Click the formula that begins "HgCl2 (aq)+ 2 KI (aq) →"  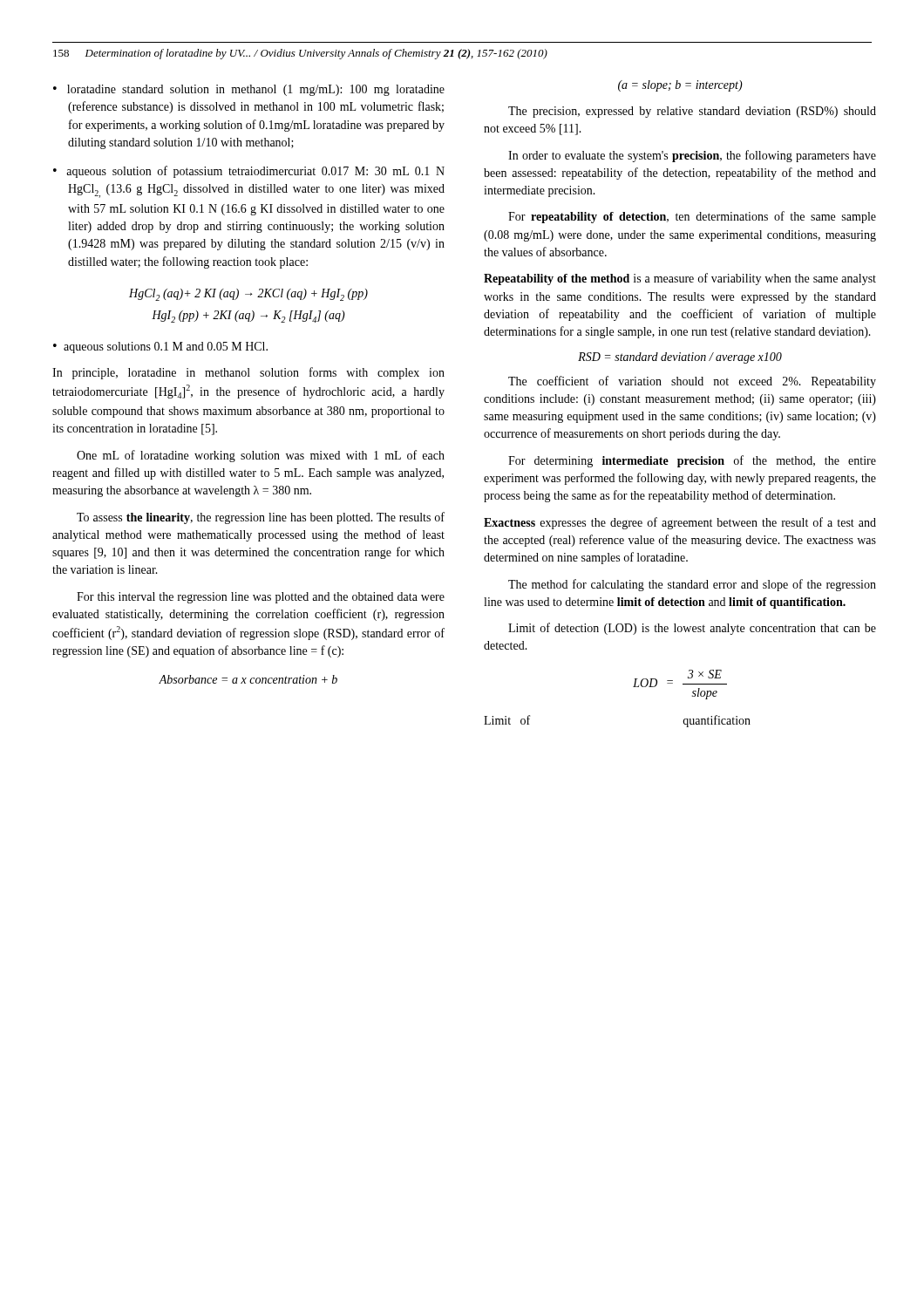click(x=248, y=305)
